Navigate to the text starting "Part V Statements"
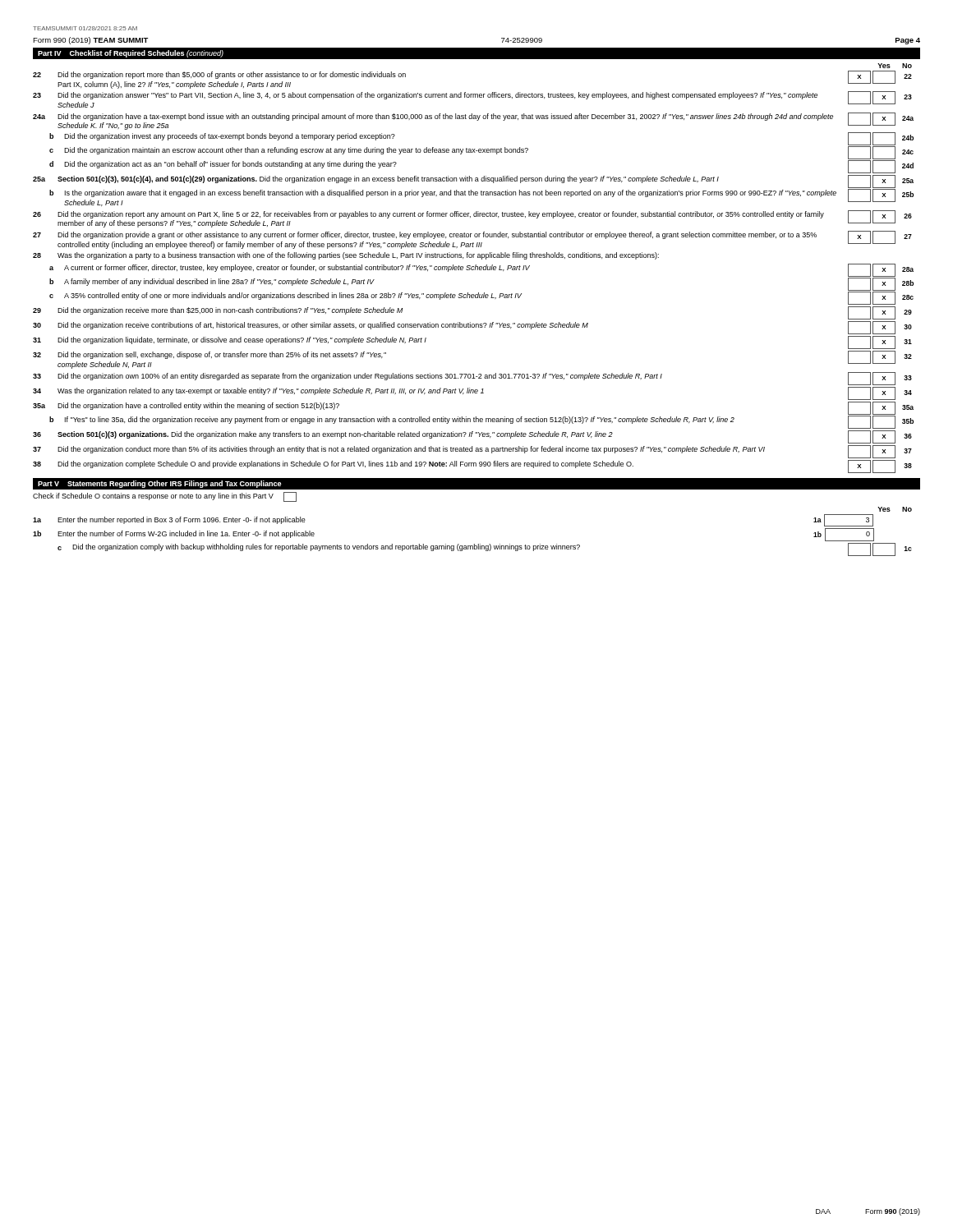The width and height of the screenshot is (953, 1232). coord(160,483)
